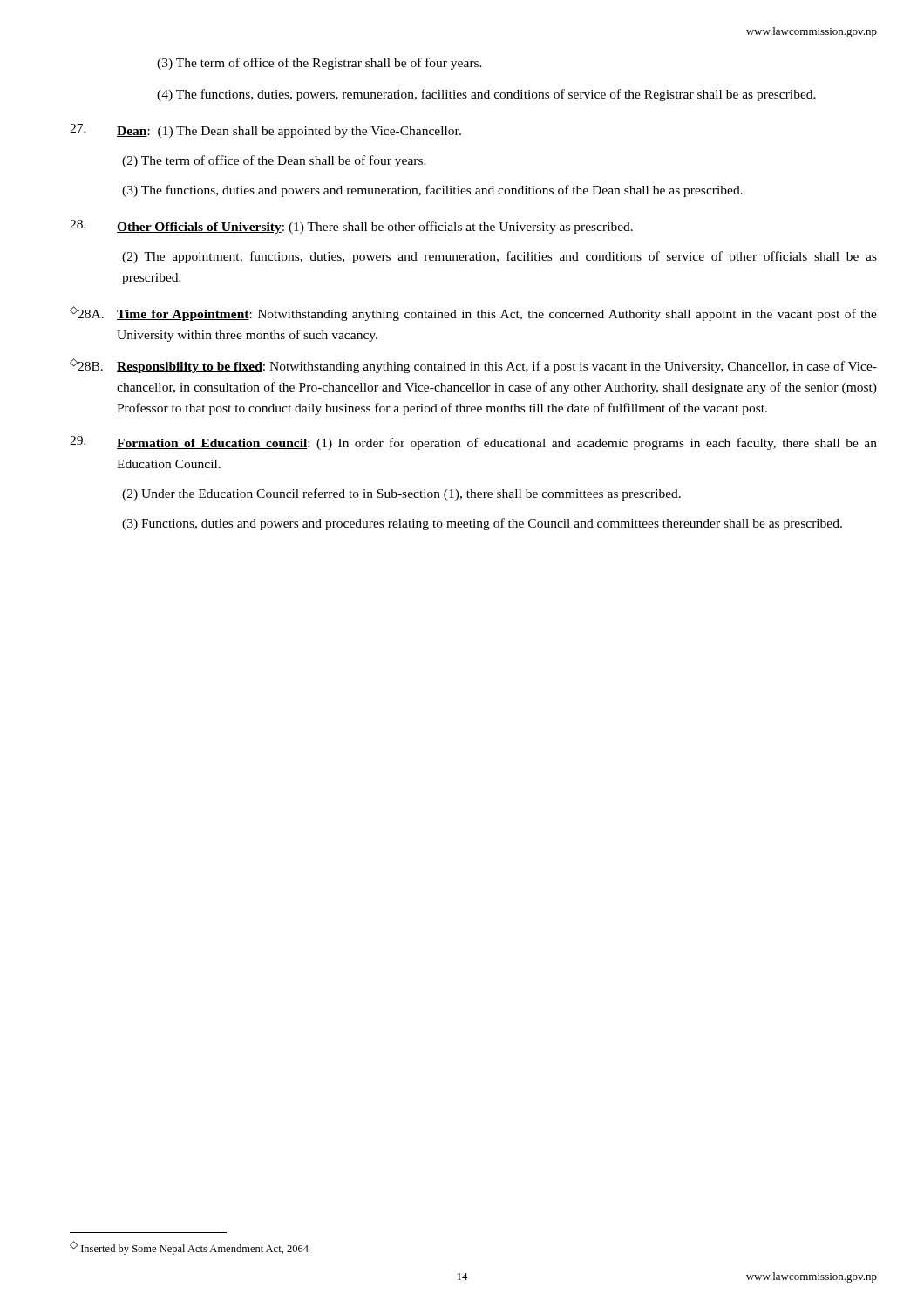Image resolution: width=924 pixels, height=1308 pixels.
Task: Select the text starting "29. Formation of Education council: (1) In order"
Action: (x=473, y=454)
